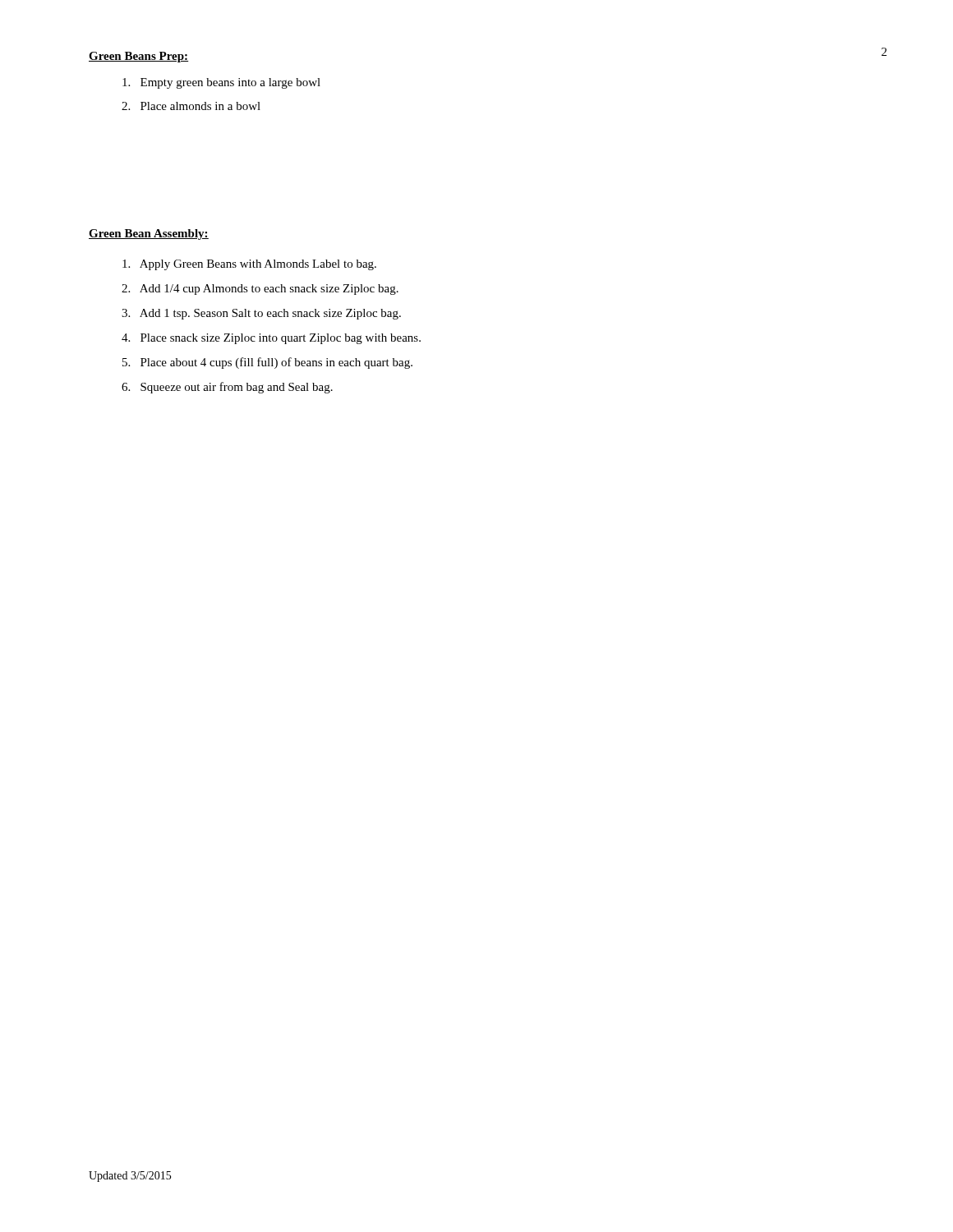
Task: Click on the passage starting "6. Squeeze out air from bag and Seal"
Action: (227, 387)
